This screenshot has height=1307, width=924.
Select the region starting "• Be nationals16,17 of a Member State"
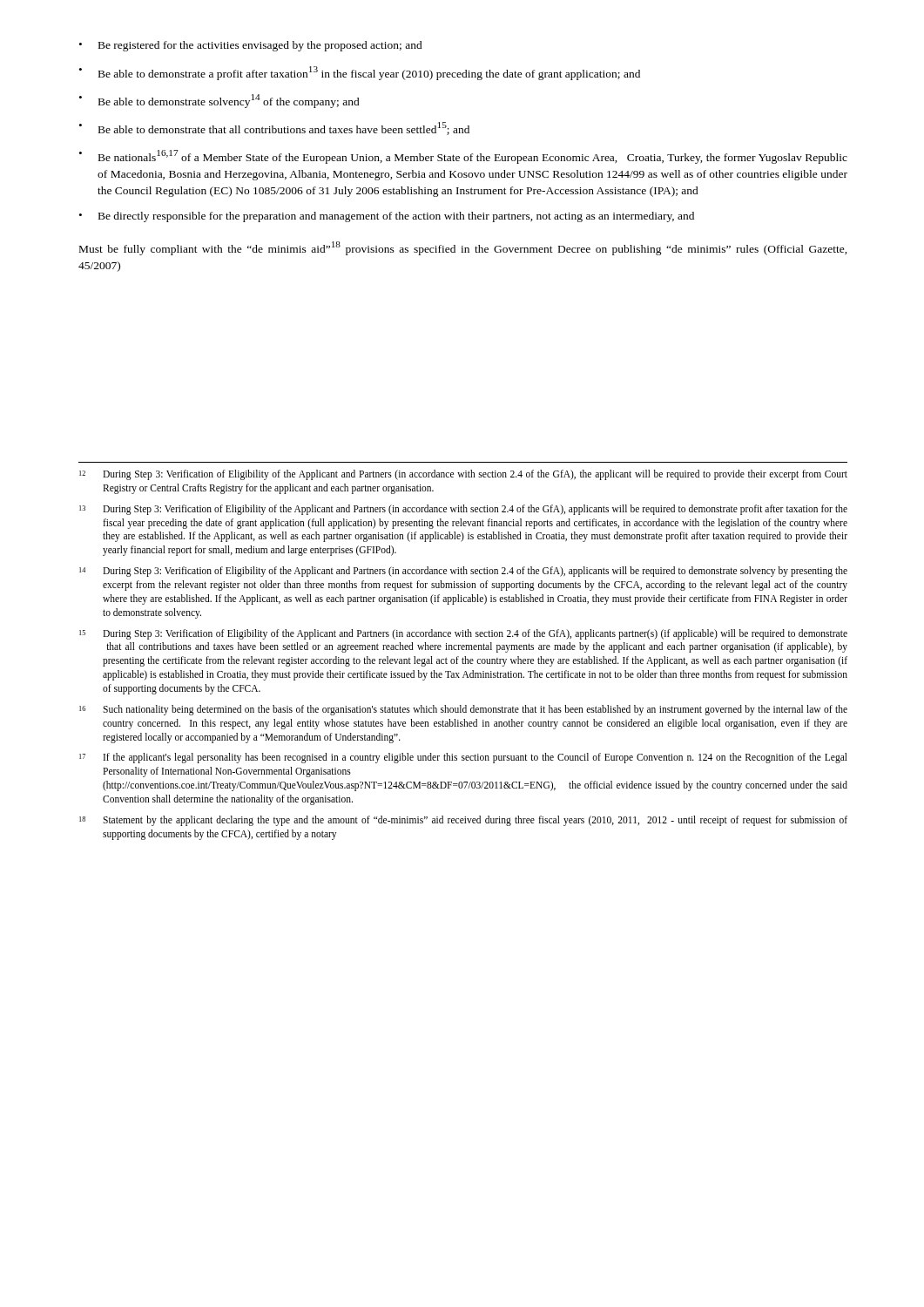[x=463, y=172]
